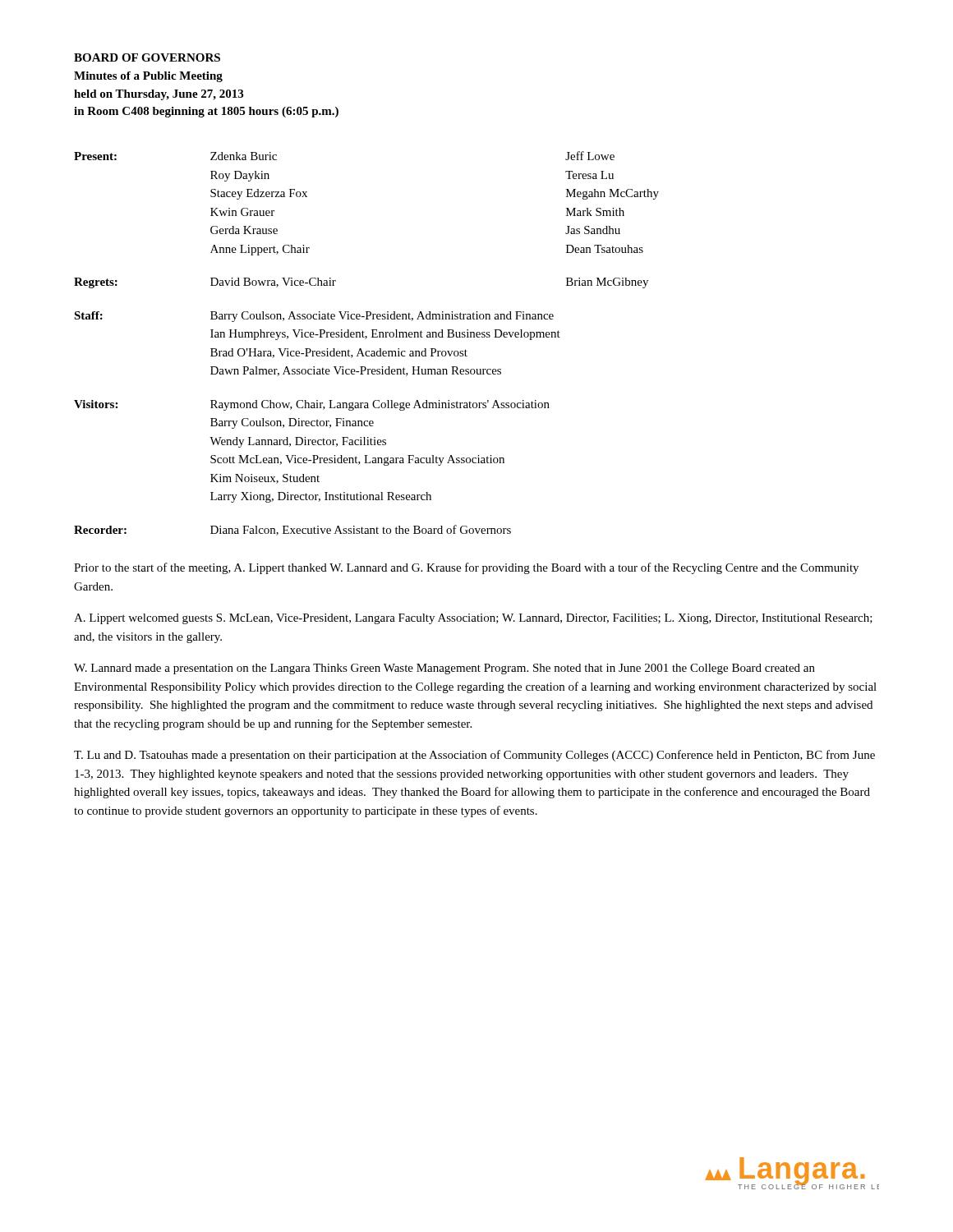Locate the table with the text "Brian McGibney"
953x1232 pixels.
[x=476, y=343]
